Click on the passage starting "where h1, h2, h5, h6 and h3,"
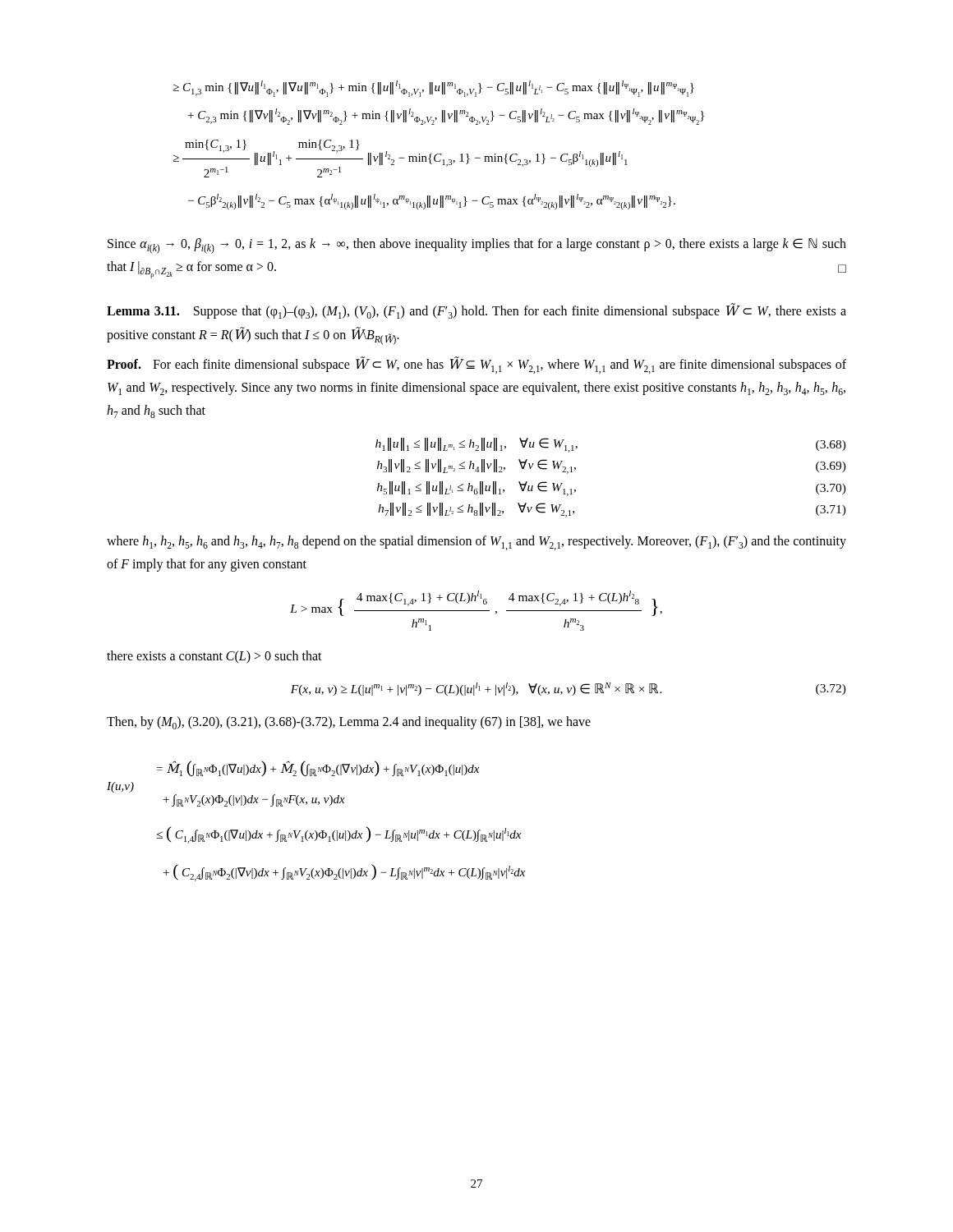This screenshot has height=1232, width=953. click(476, 552)
